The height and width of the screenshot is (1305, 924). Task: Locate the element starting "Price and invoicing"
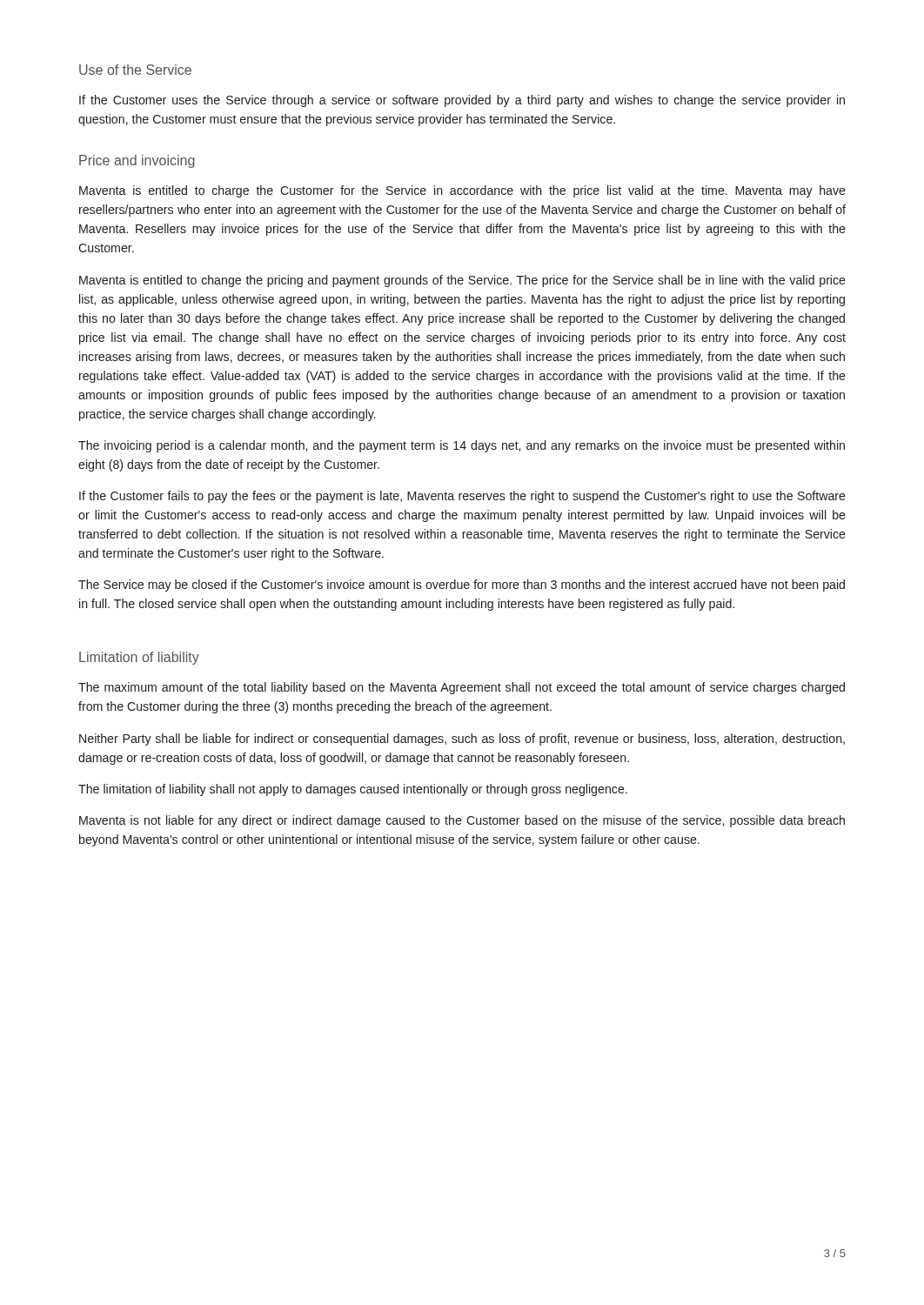click(x=137, y=161)
